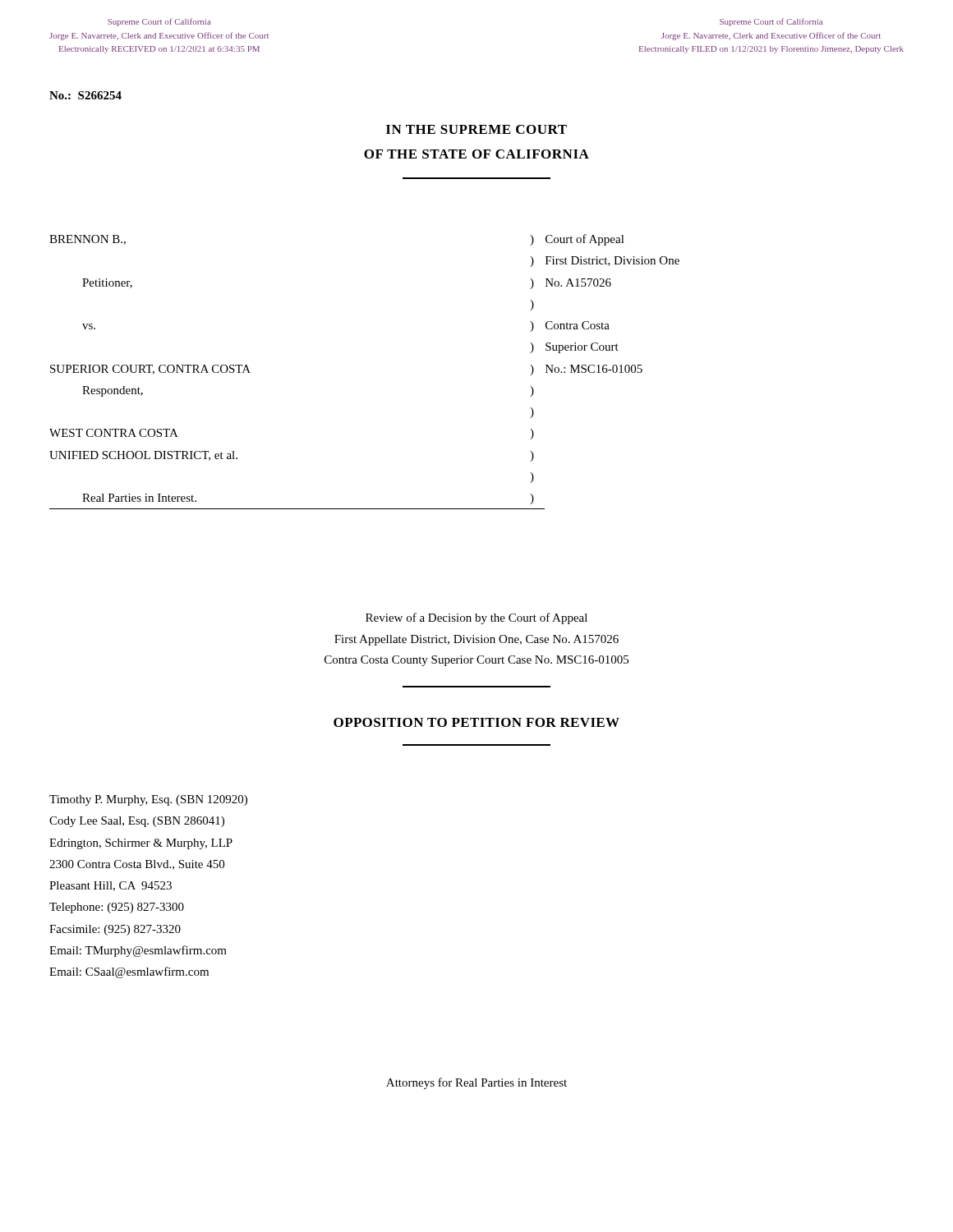
Task: Find the table that mentions "No.: MSC16-01005"
Action: (476, 369)
